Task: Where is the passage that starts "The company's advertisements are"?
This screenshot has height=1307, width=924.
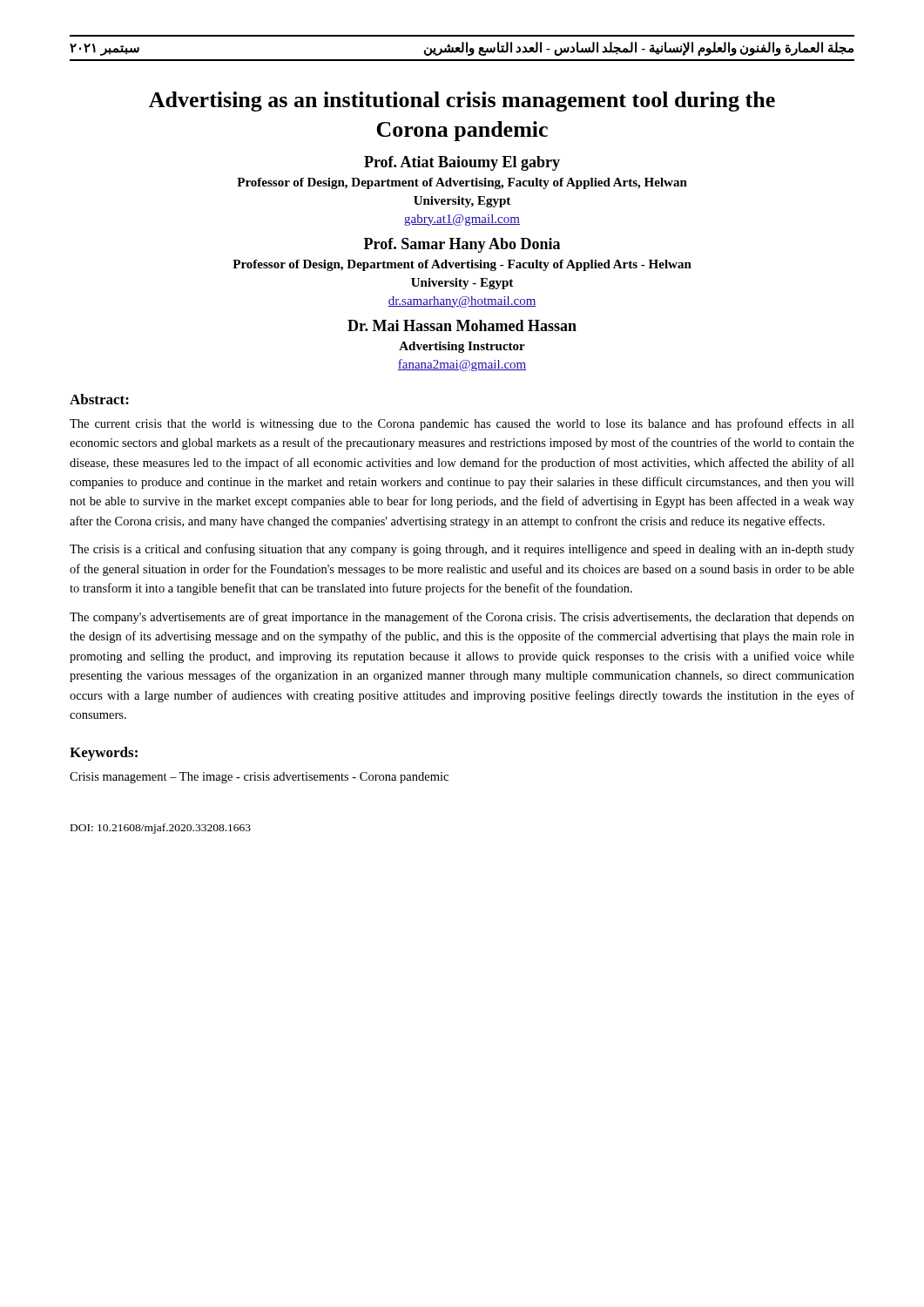Action: 462,666
